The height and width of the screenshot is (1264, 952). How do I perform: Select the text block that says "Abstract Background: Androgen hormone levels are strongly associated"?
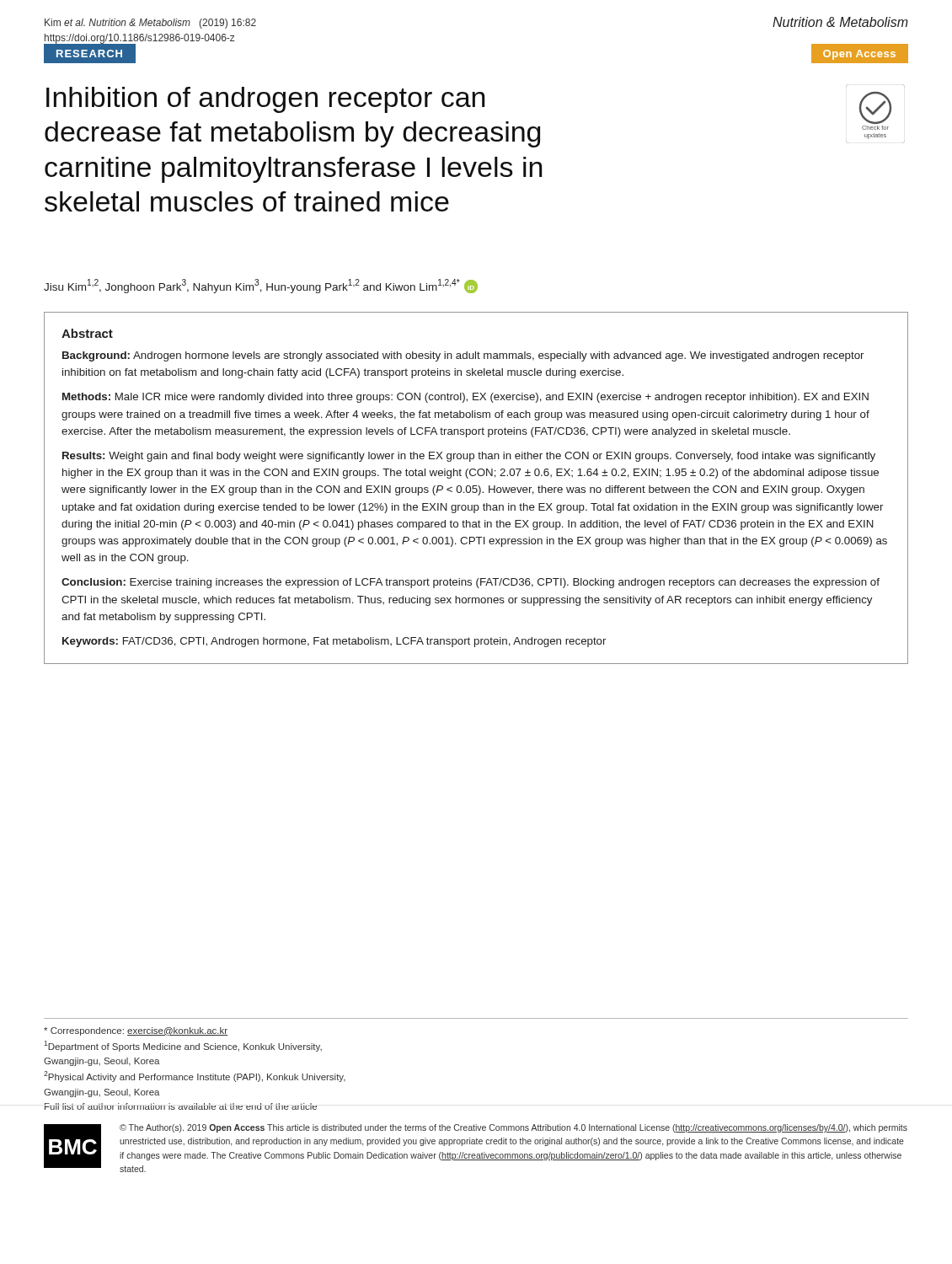[x=476, y=488]
